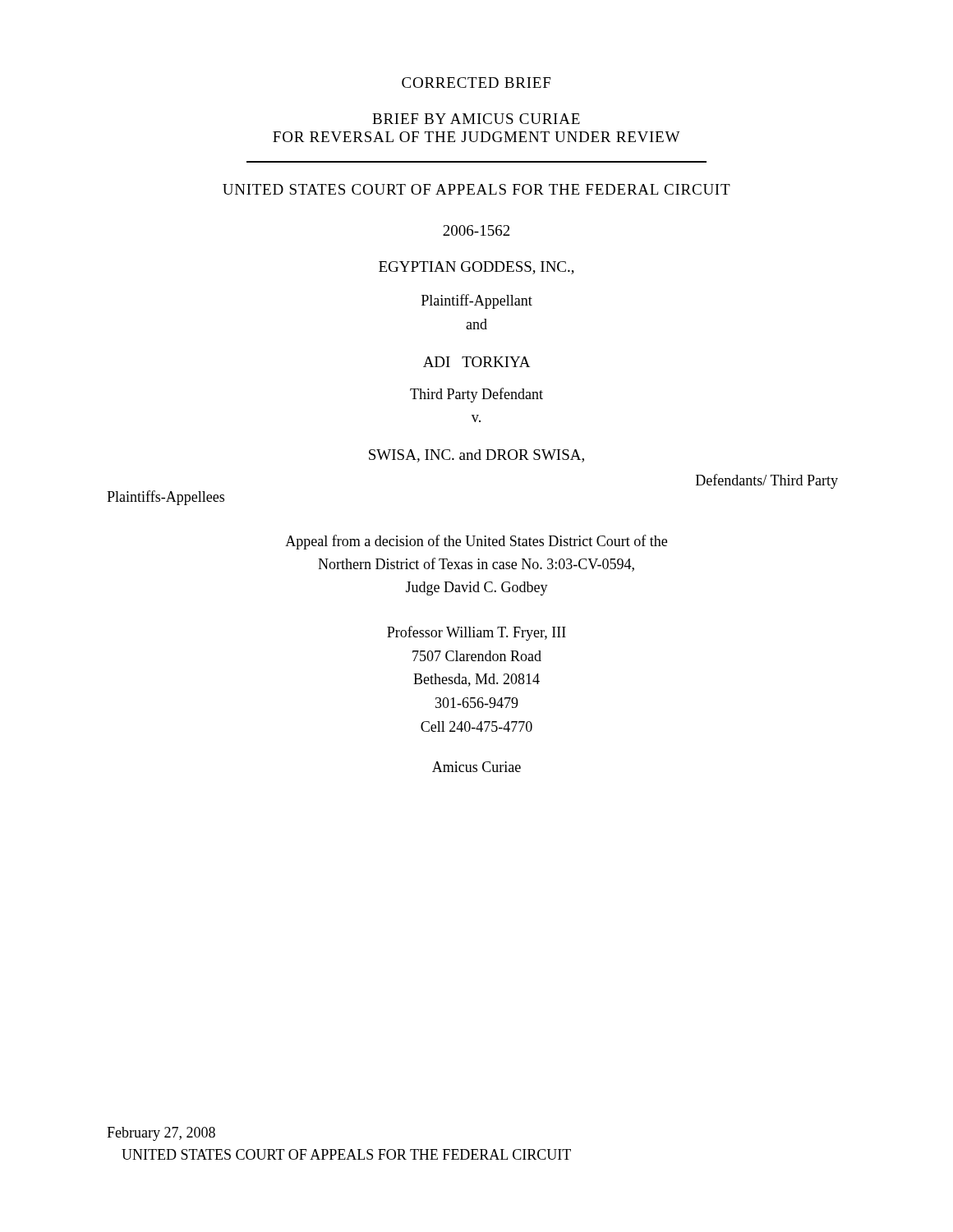Point to "EGYPTIAN GODDESS, INC.,"
Viewport: 953px width, 1232px height.
tap(476, 266)
